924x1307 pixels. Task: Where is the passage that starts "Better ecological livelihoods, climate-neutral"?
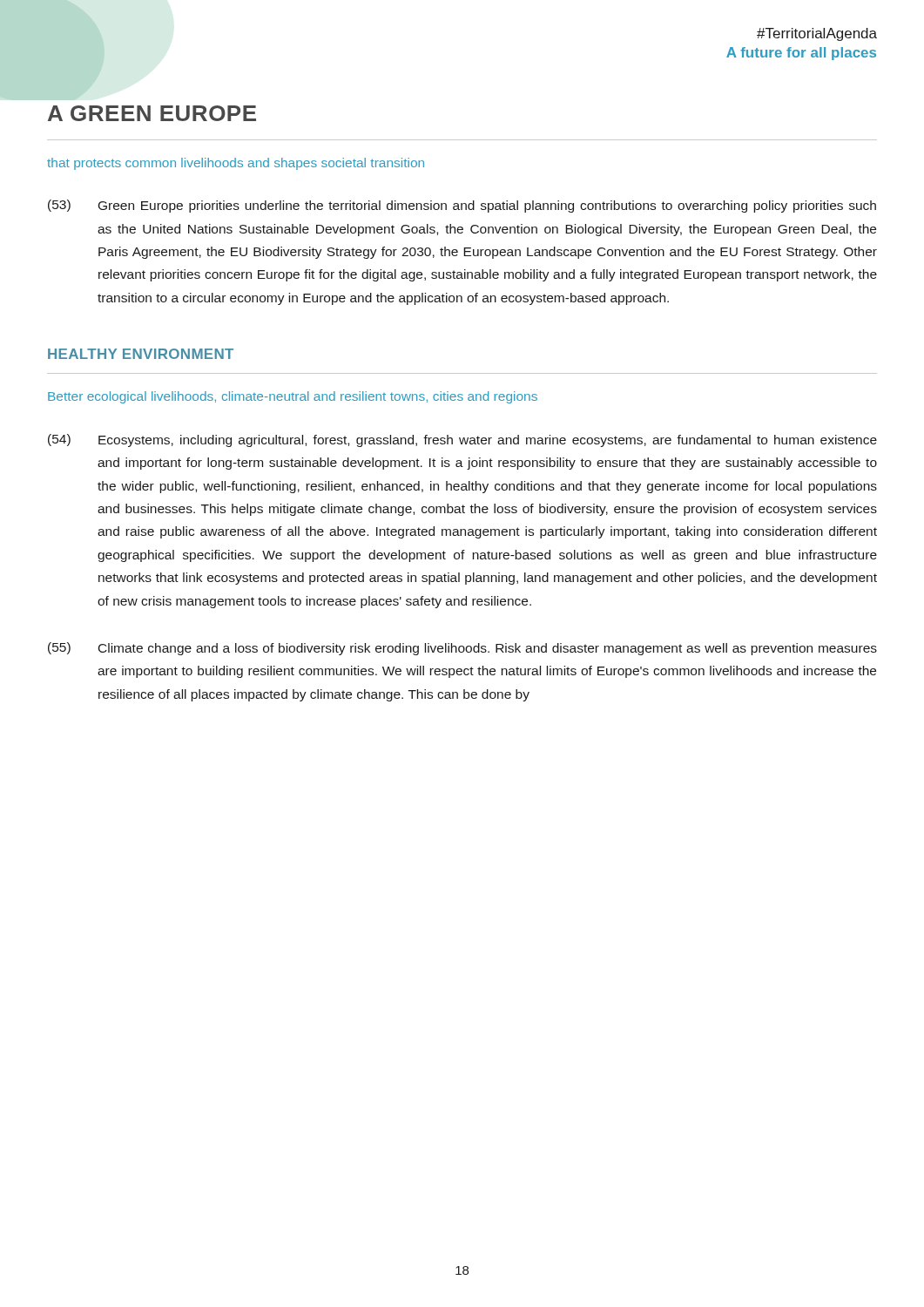tap(292, 396)
